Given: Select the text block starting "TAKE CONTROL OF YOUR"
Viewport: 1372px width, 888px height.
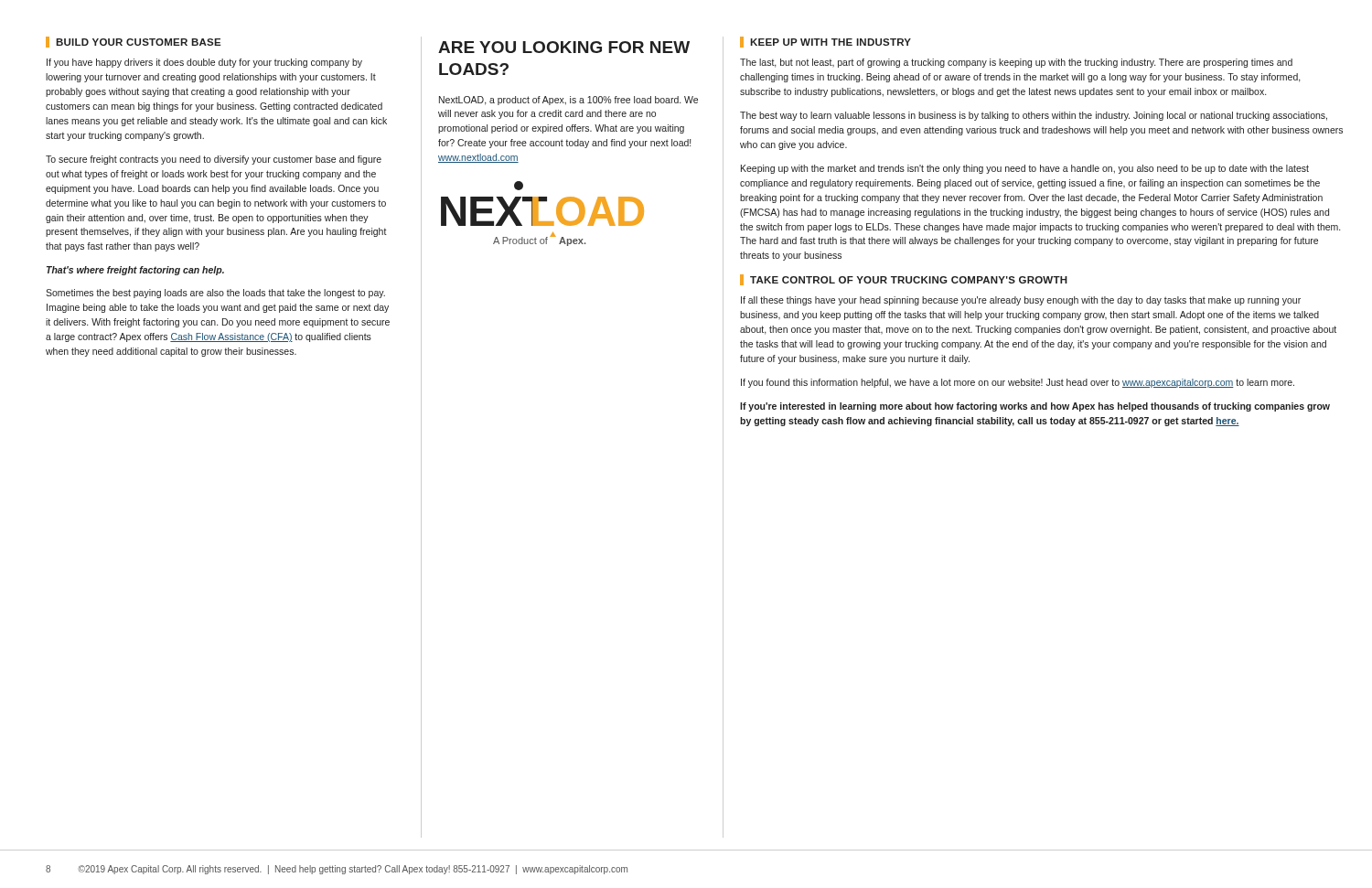Looking at the screenshot, I should tap(909, 280).
